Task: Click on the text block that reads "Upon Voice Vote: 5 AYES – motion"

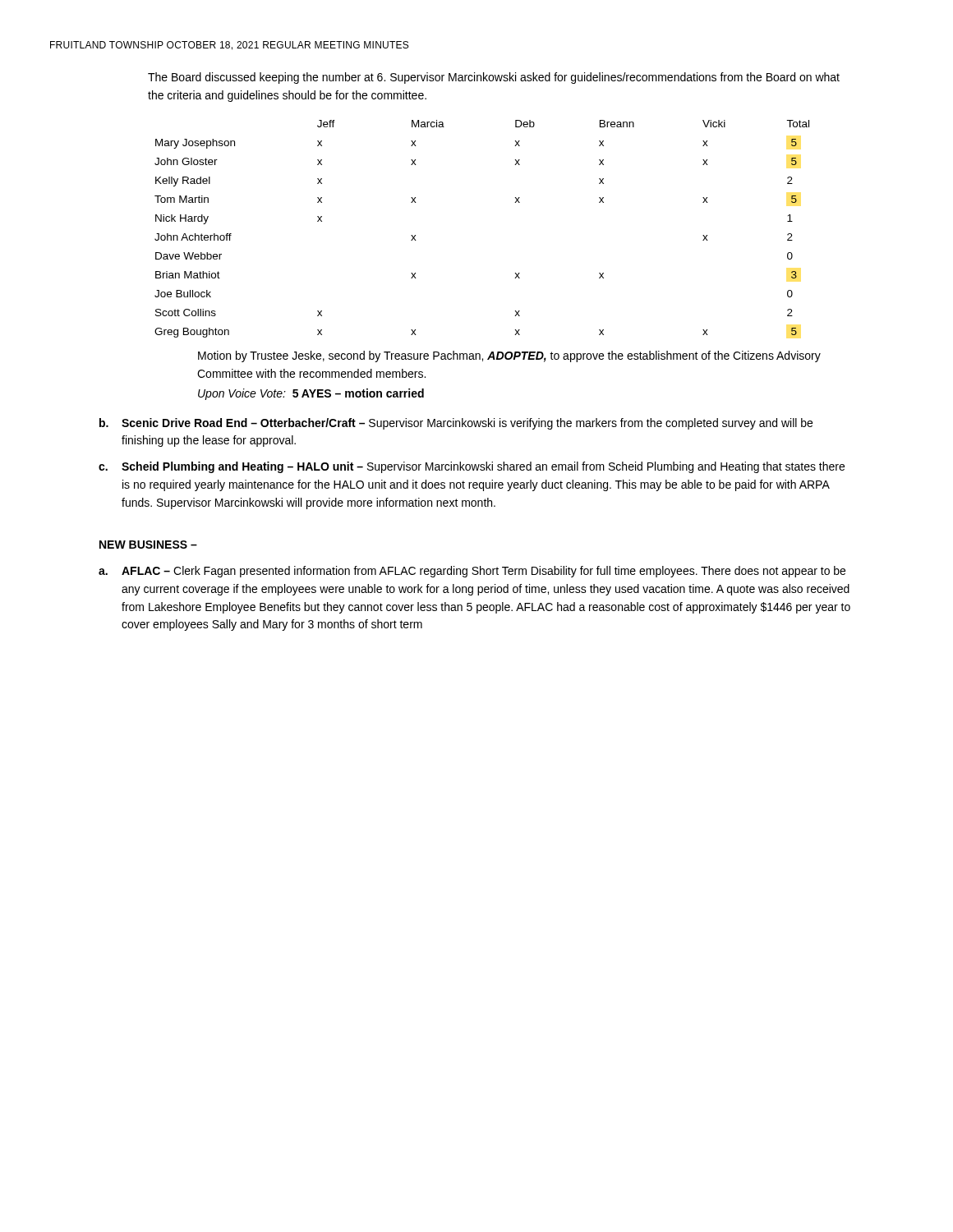Action: [311, 393]
